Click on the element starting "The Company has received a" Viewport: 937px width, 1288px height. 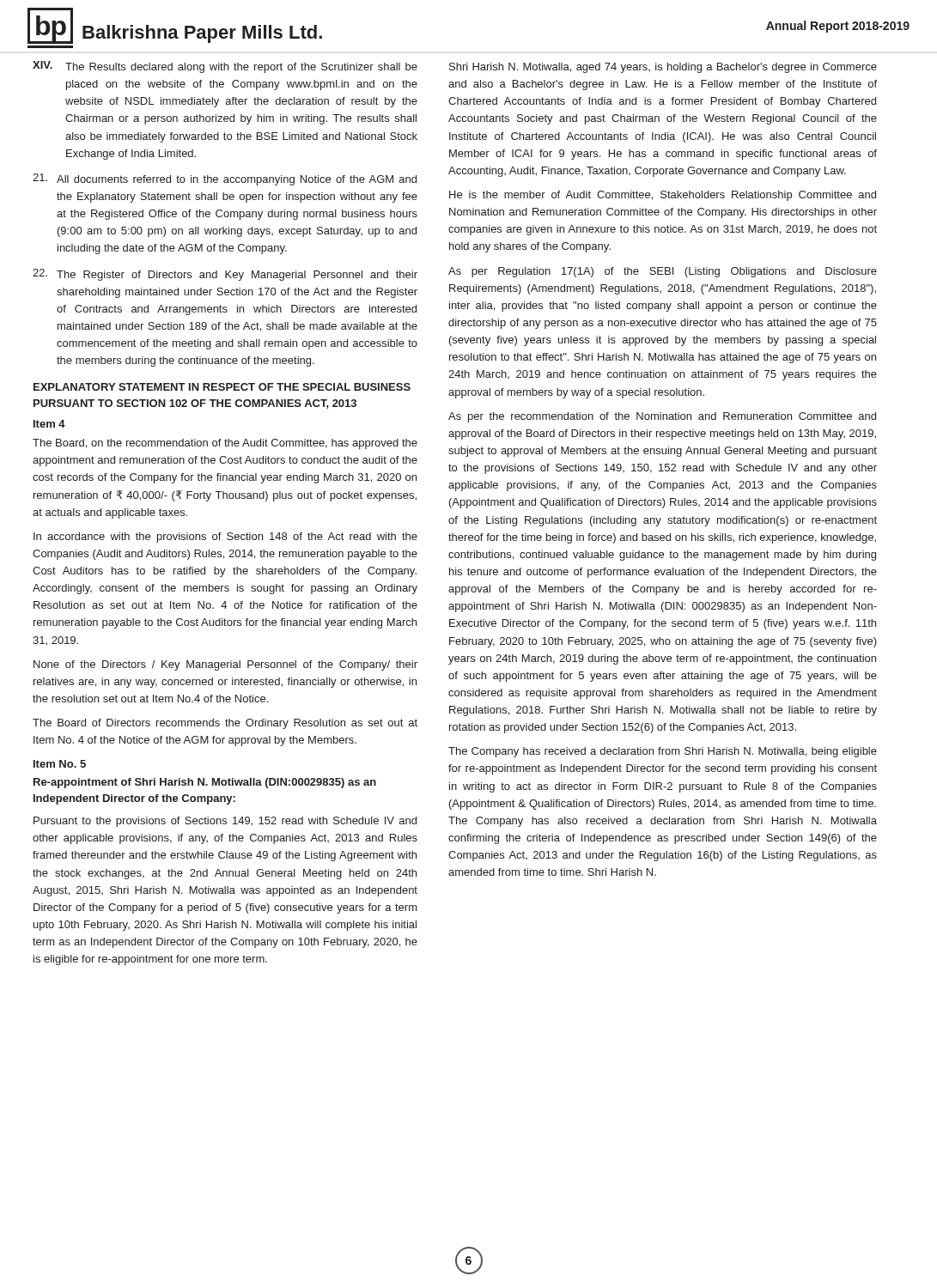point(663,812)
